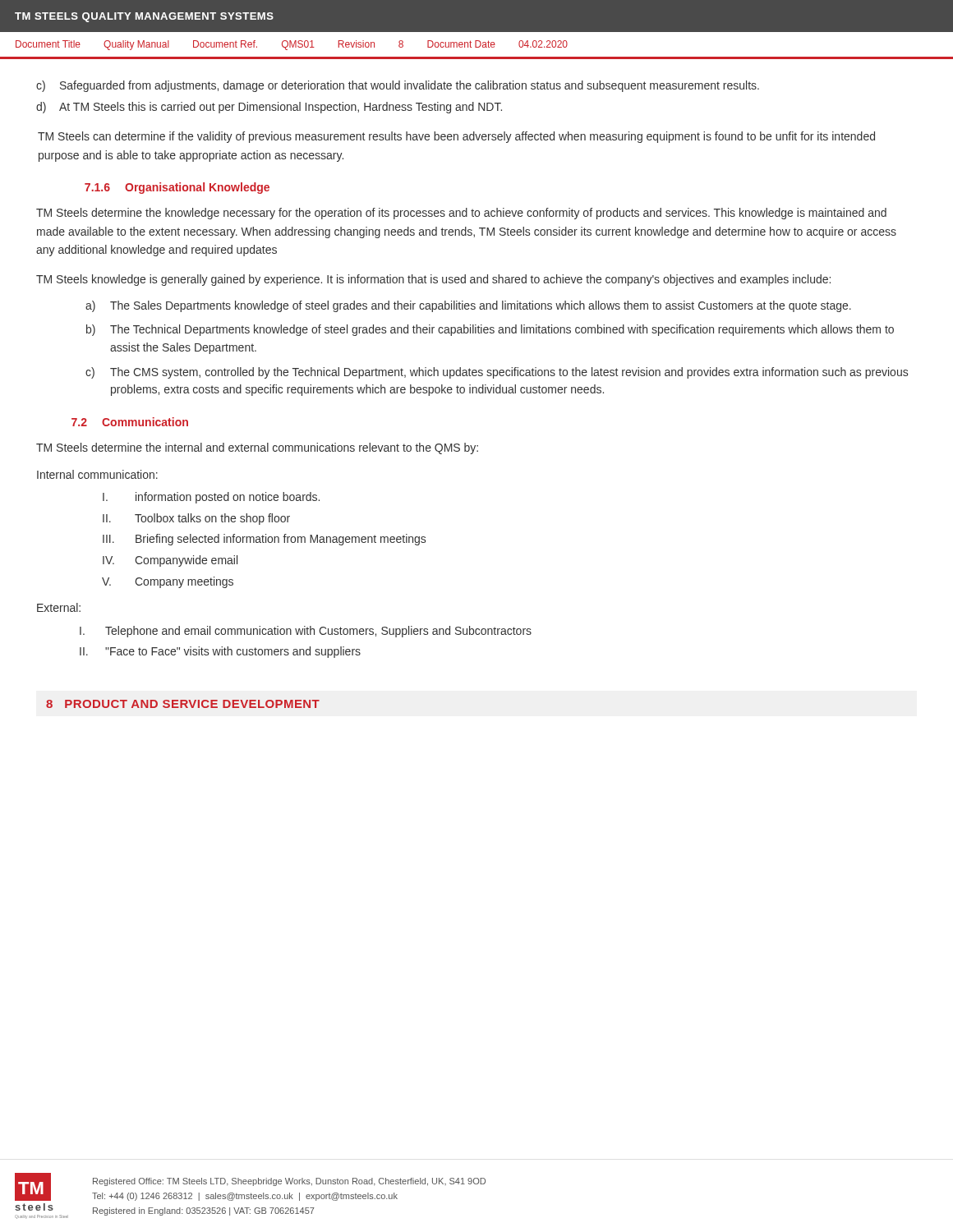Find the section header with the text "7.2 Communication"
Viewport: 953px width, 1232px height.
112,422
